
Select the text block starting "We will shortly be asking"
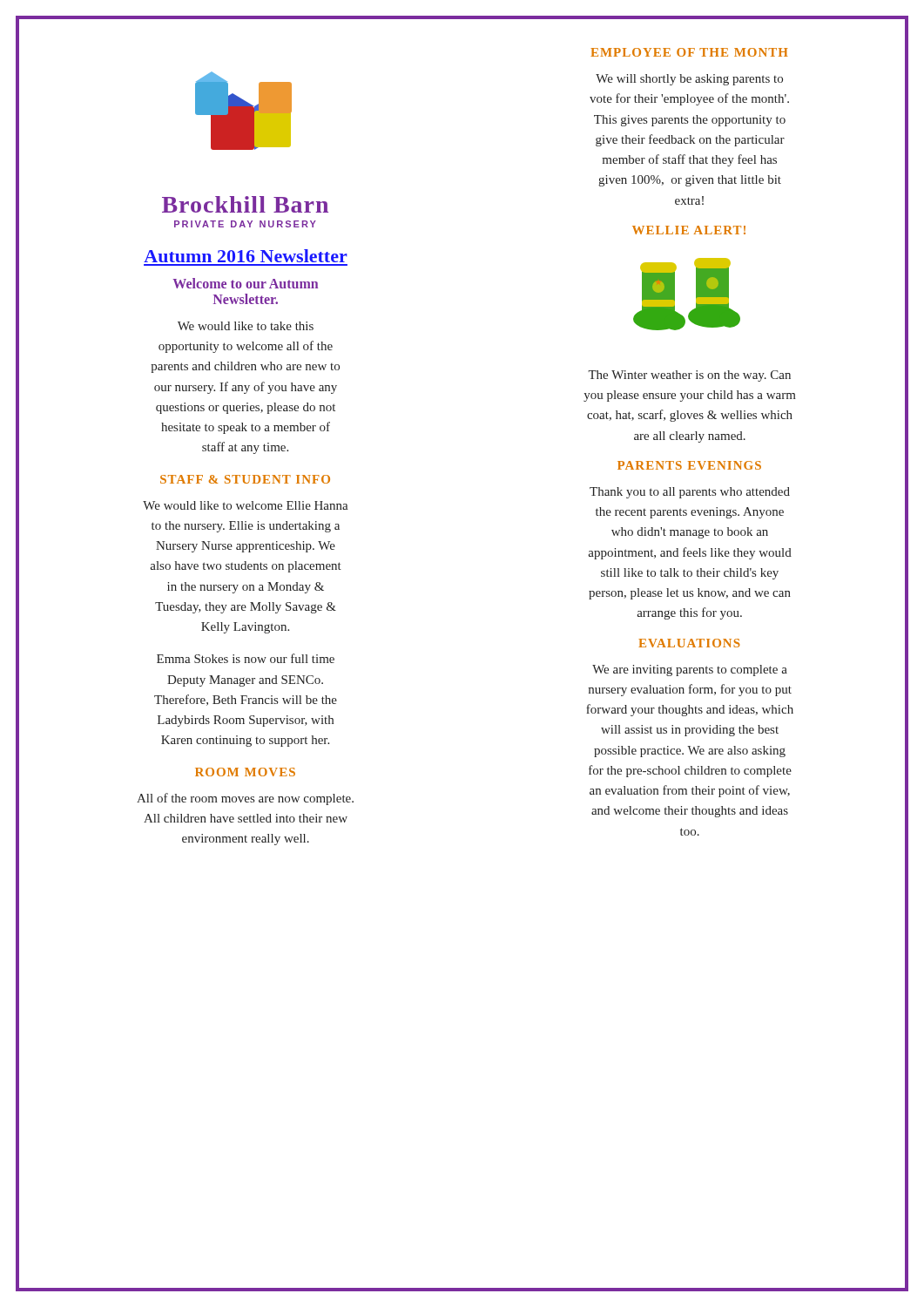click(x=690, y=139)
